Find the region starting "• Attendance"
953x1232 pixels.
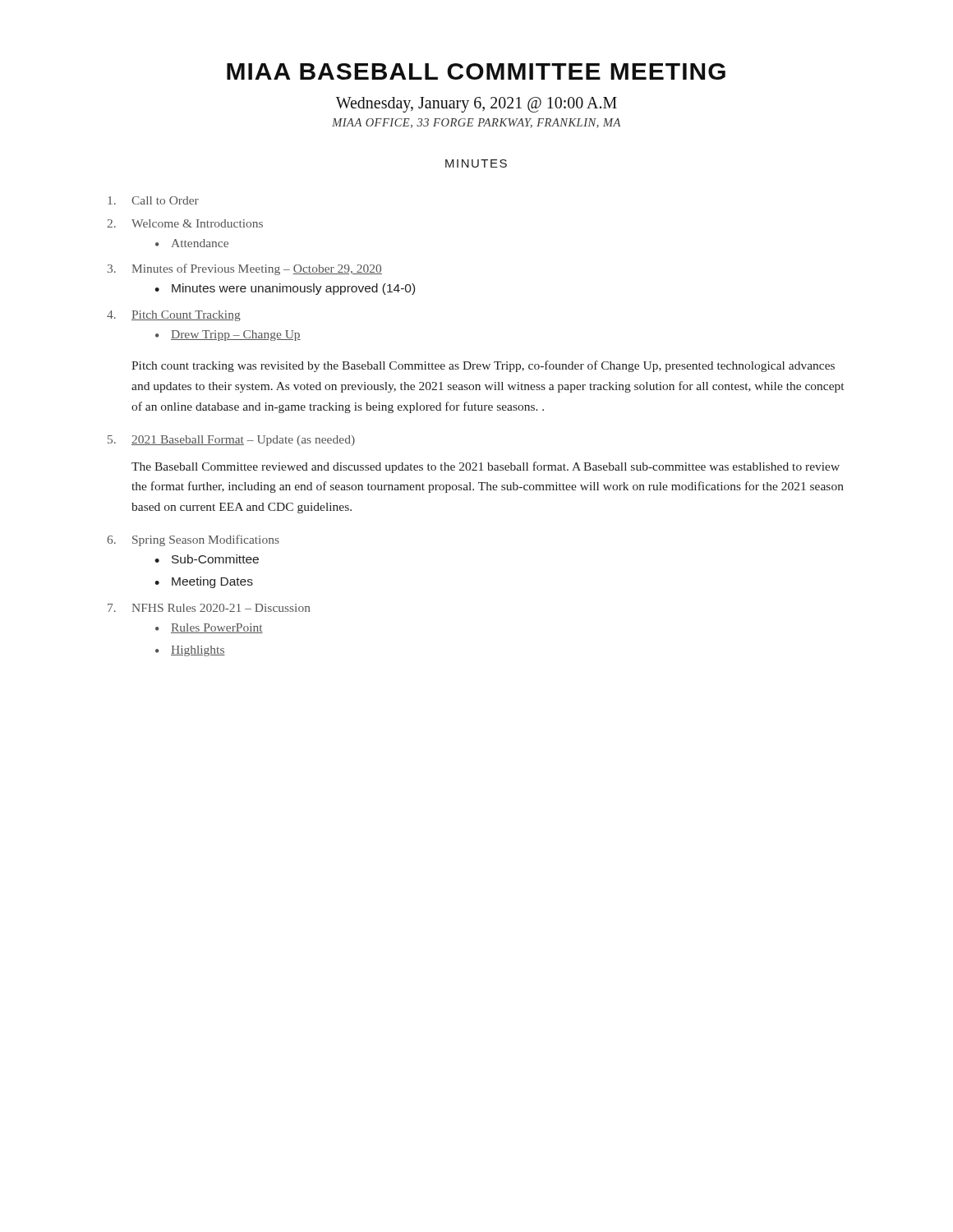click(192, 245)
